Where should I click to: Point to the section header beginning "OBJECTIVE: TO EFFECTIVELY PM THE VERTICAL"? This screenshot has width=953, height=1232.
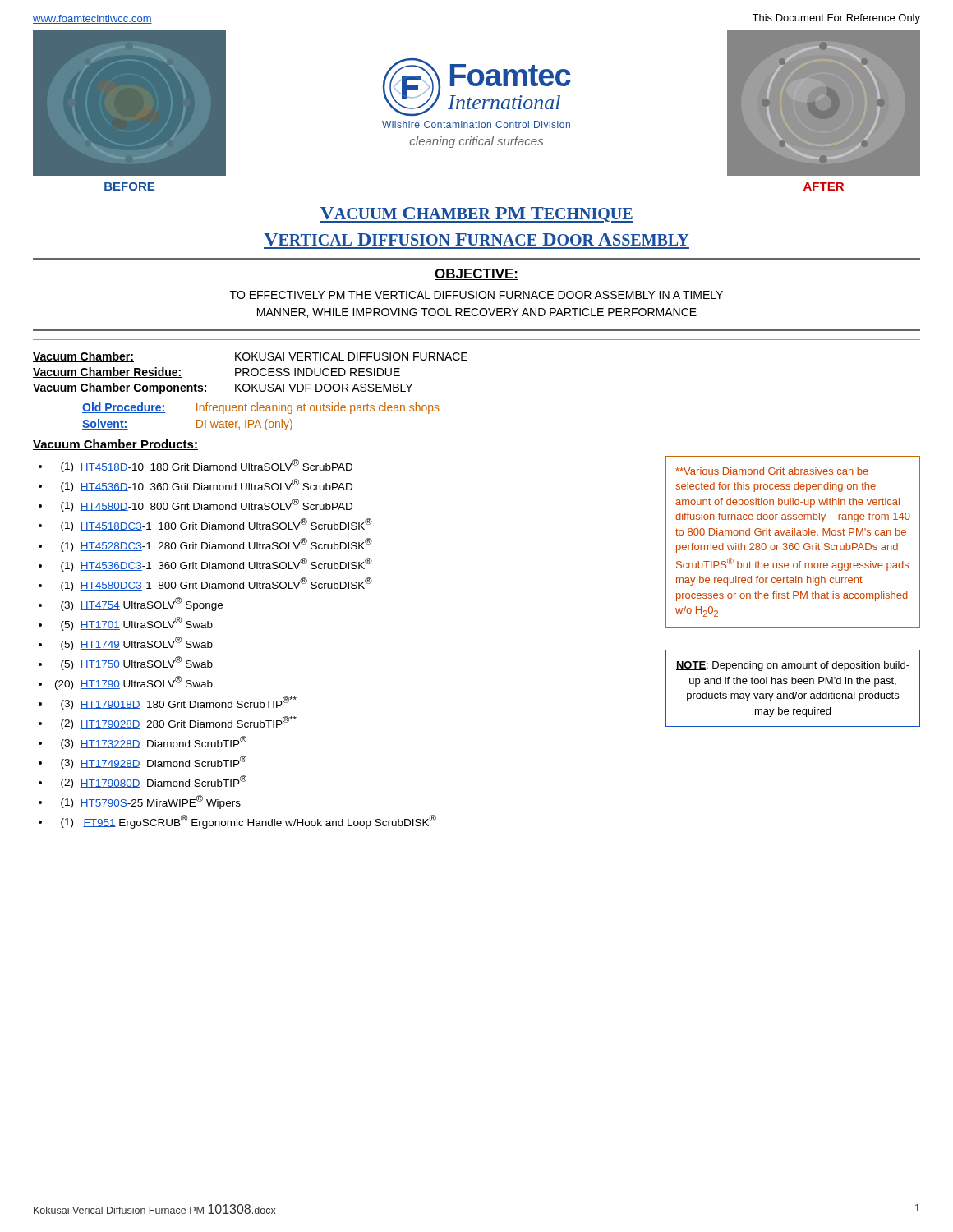(476, 293)
